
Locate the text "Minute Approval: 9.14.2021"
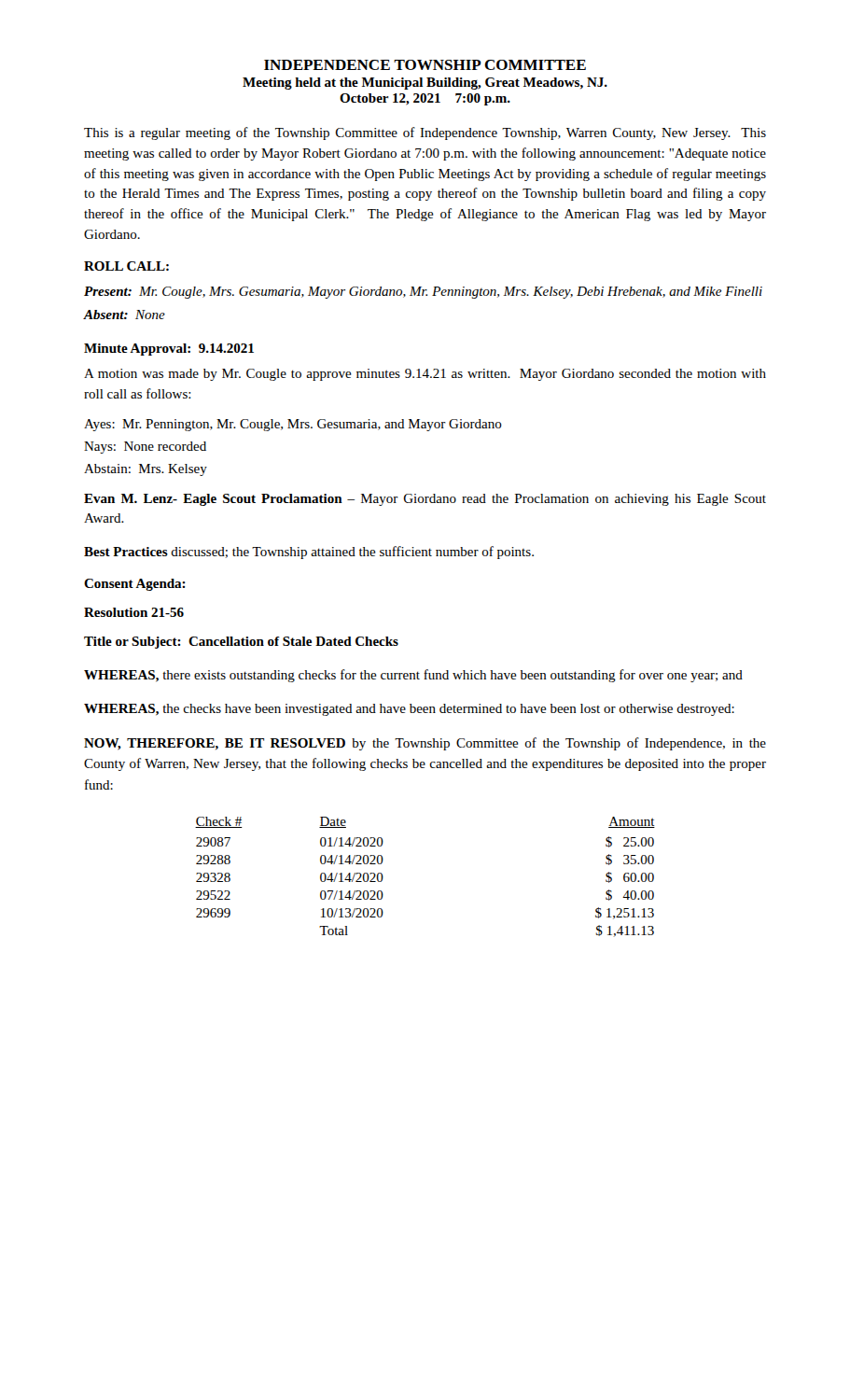[169, 348]
